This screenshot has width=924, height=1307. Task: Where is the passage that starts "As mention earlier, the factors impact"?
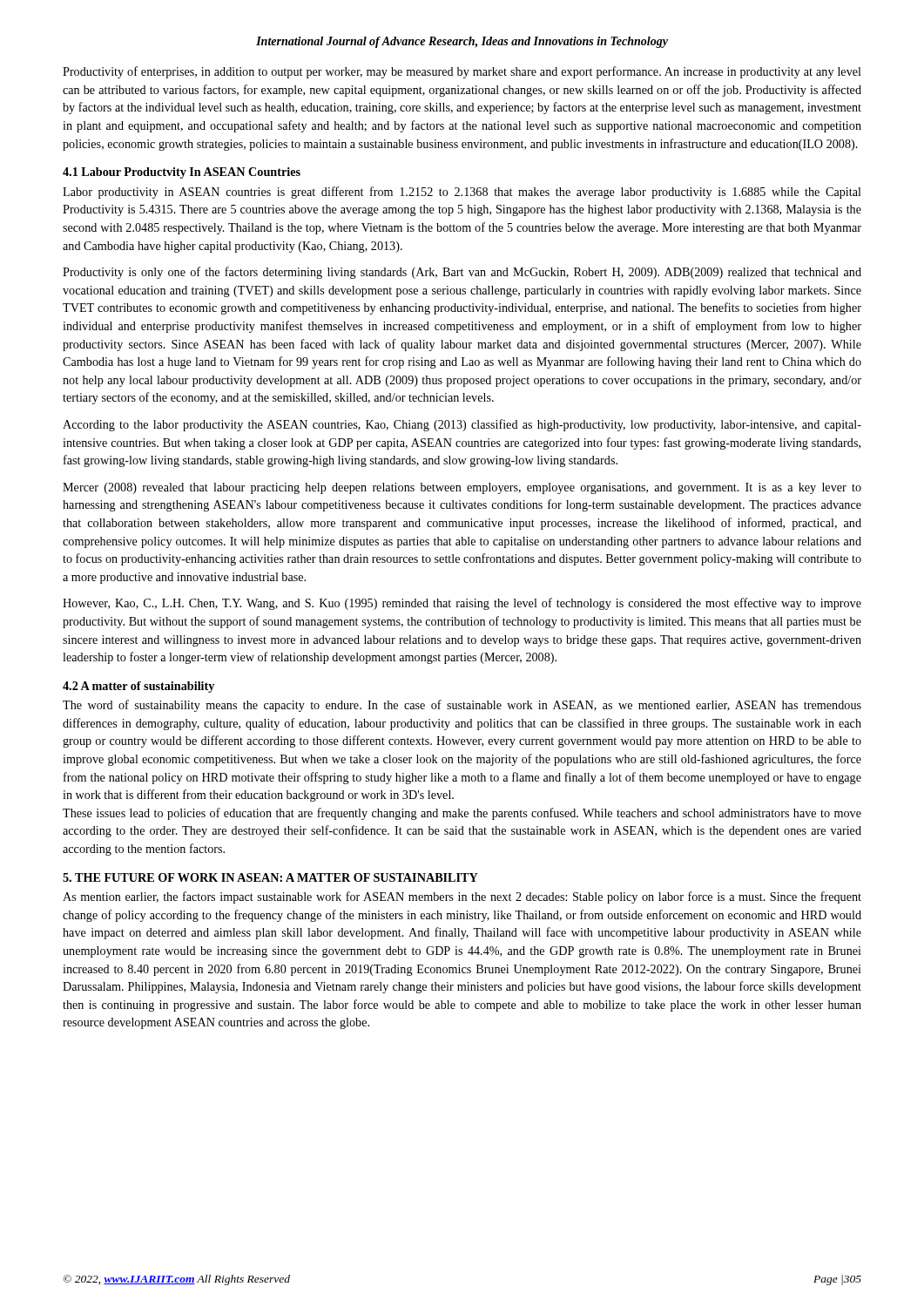click(x=462, y=960)
